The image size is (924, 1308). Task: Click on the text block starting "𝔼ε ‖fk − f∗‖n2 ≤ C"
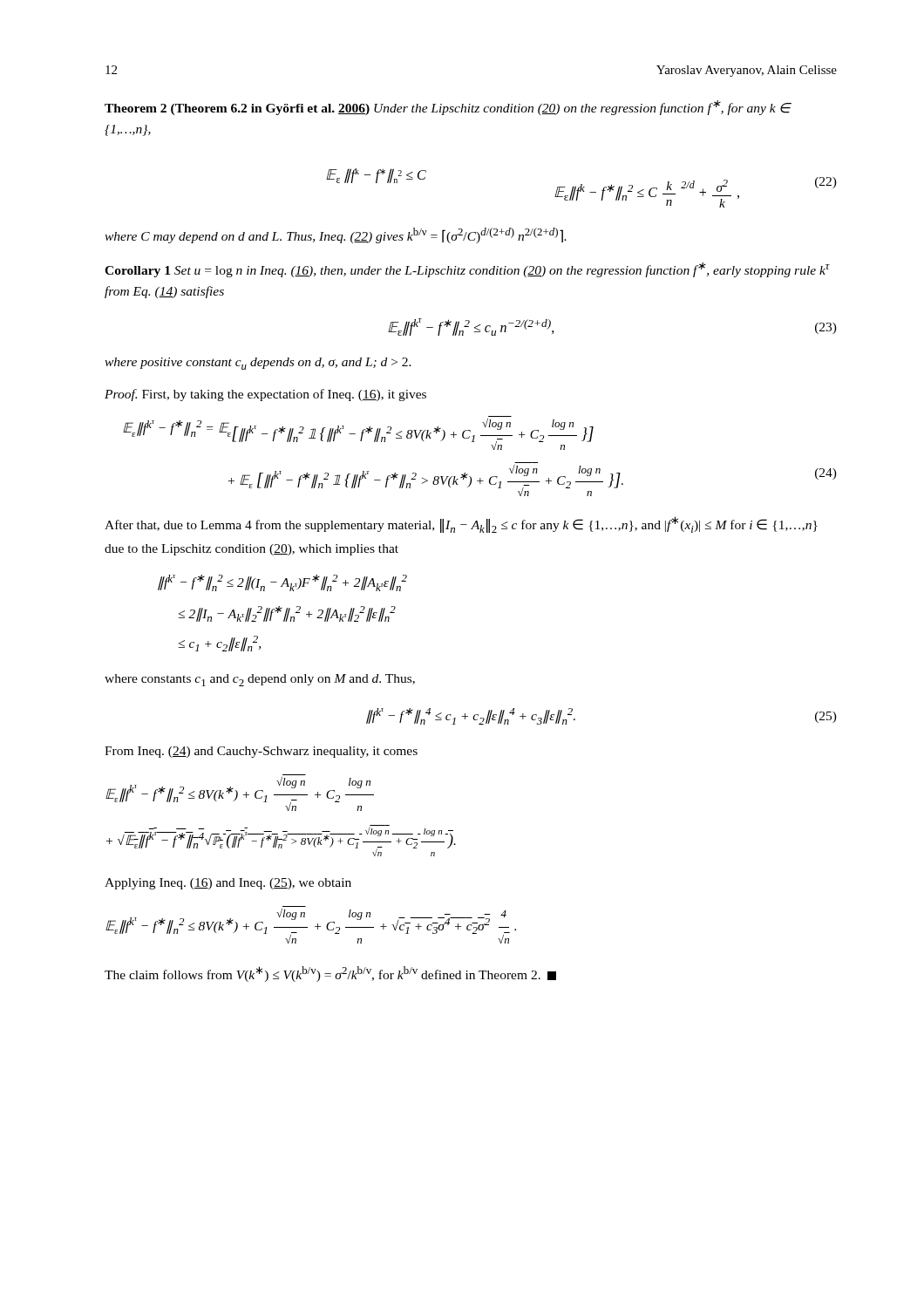[x=581, y=188]
